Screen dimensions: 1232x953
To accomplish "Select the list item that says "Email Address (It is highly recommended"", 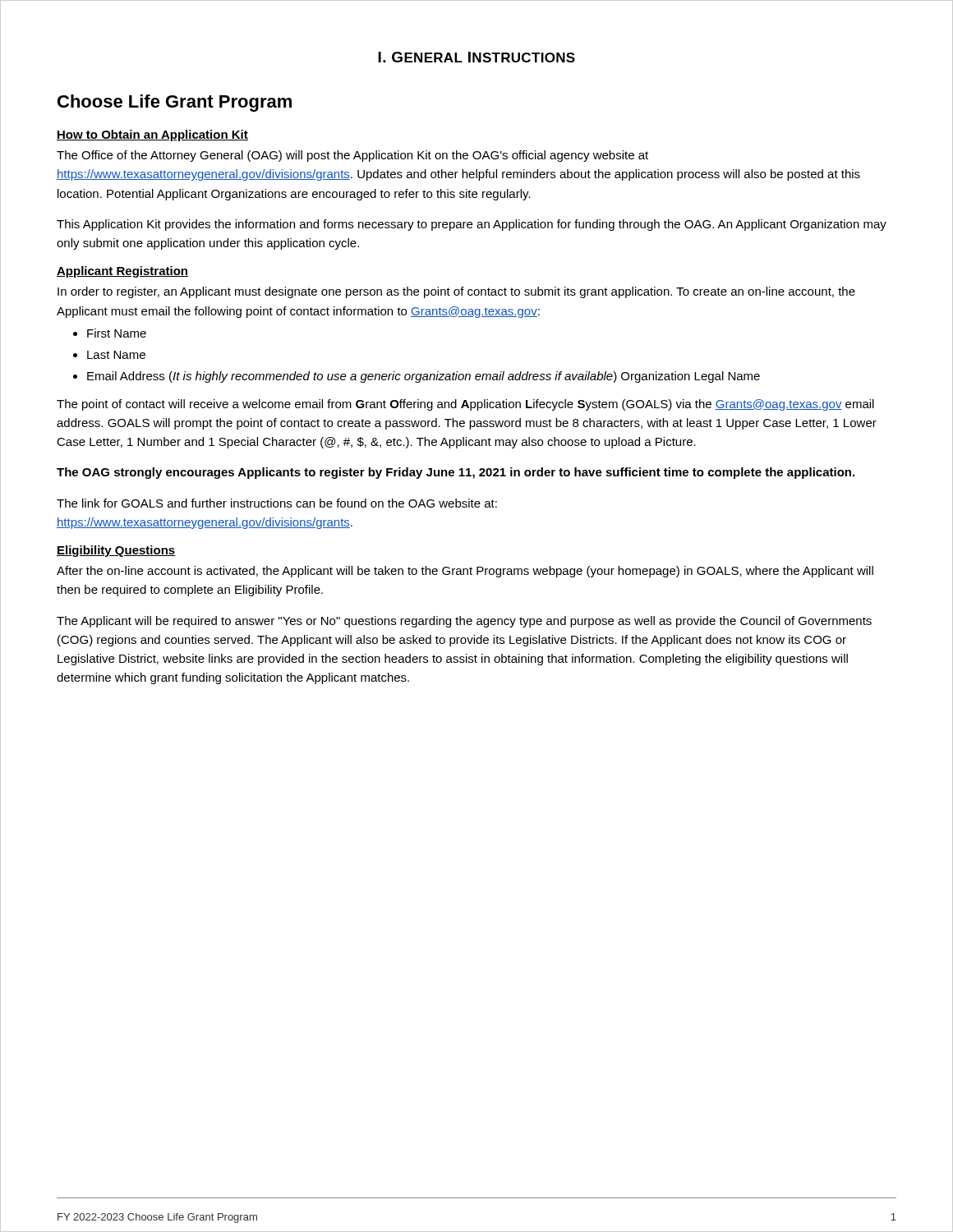I will pos(423,376).
